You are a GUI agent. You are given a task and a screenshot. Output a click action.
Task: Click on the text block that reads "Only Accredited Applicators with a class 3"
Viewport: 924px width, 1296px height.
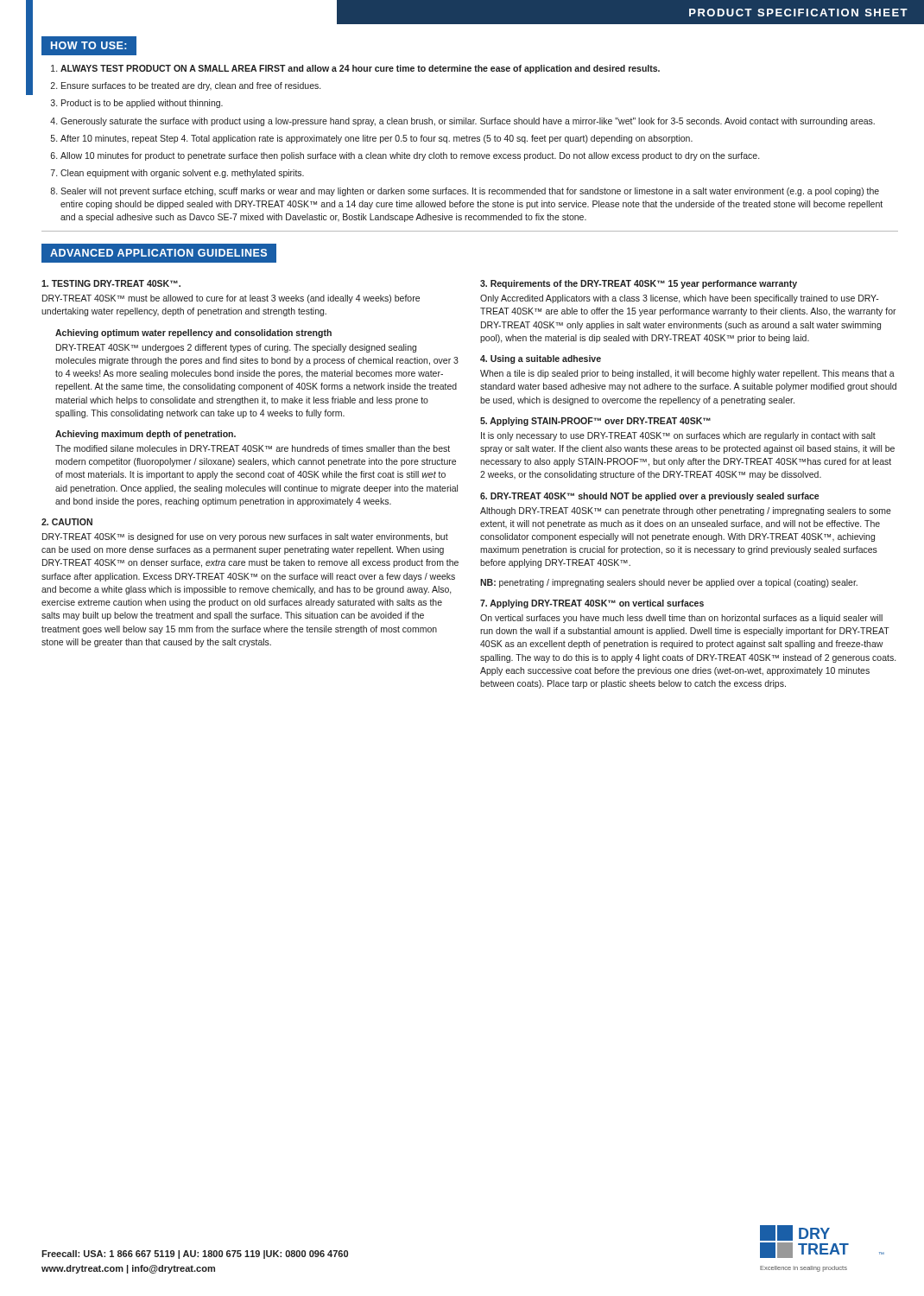click(688, 318)
